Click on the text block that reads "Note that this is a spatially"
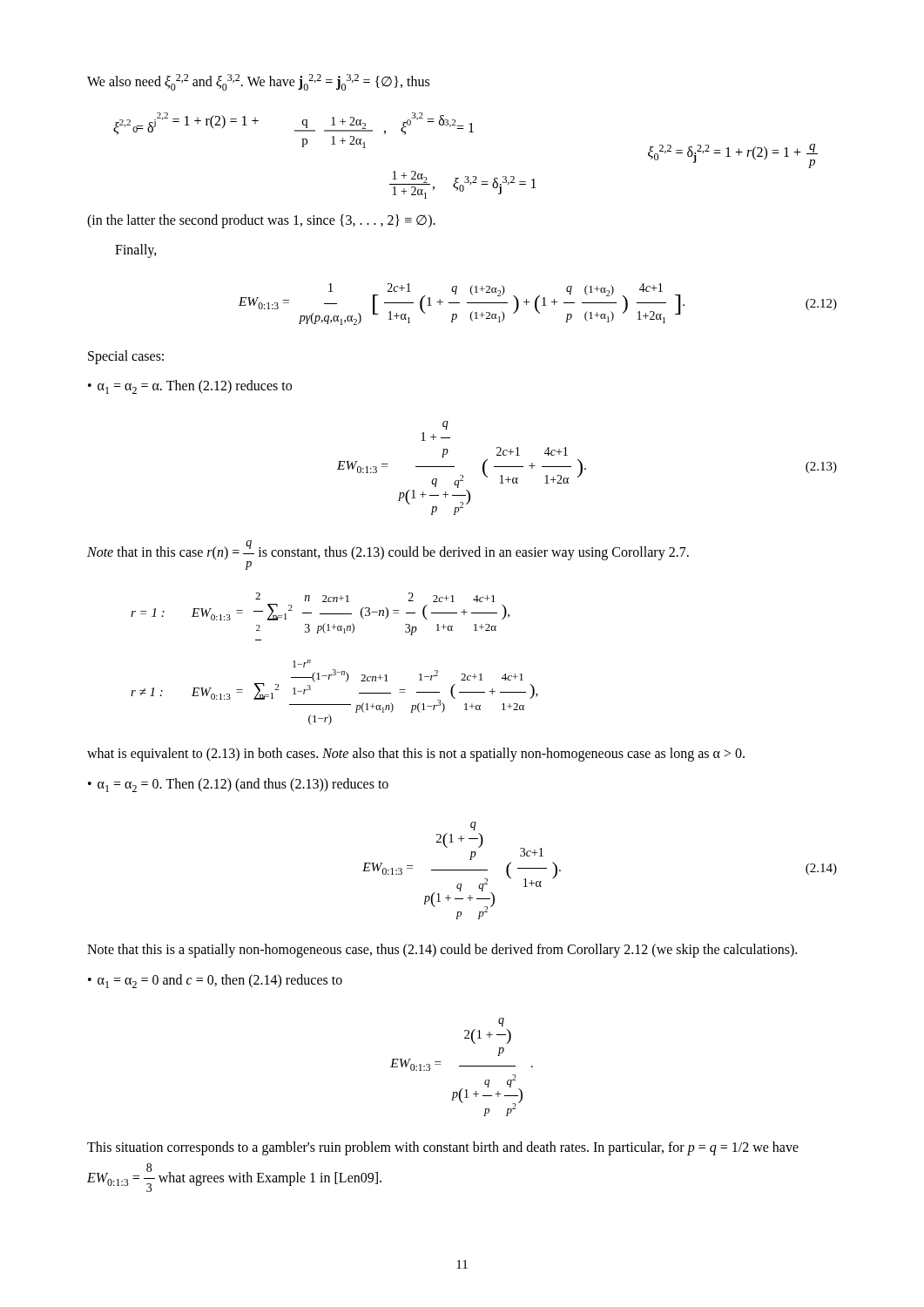Image resolution: width=924 pixels, height=1307 pixels. click(443, 949)
